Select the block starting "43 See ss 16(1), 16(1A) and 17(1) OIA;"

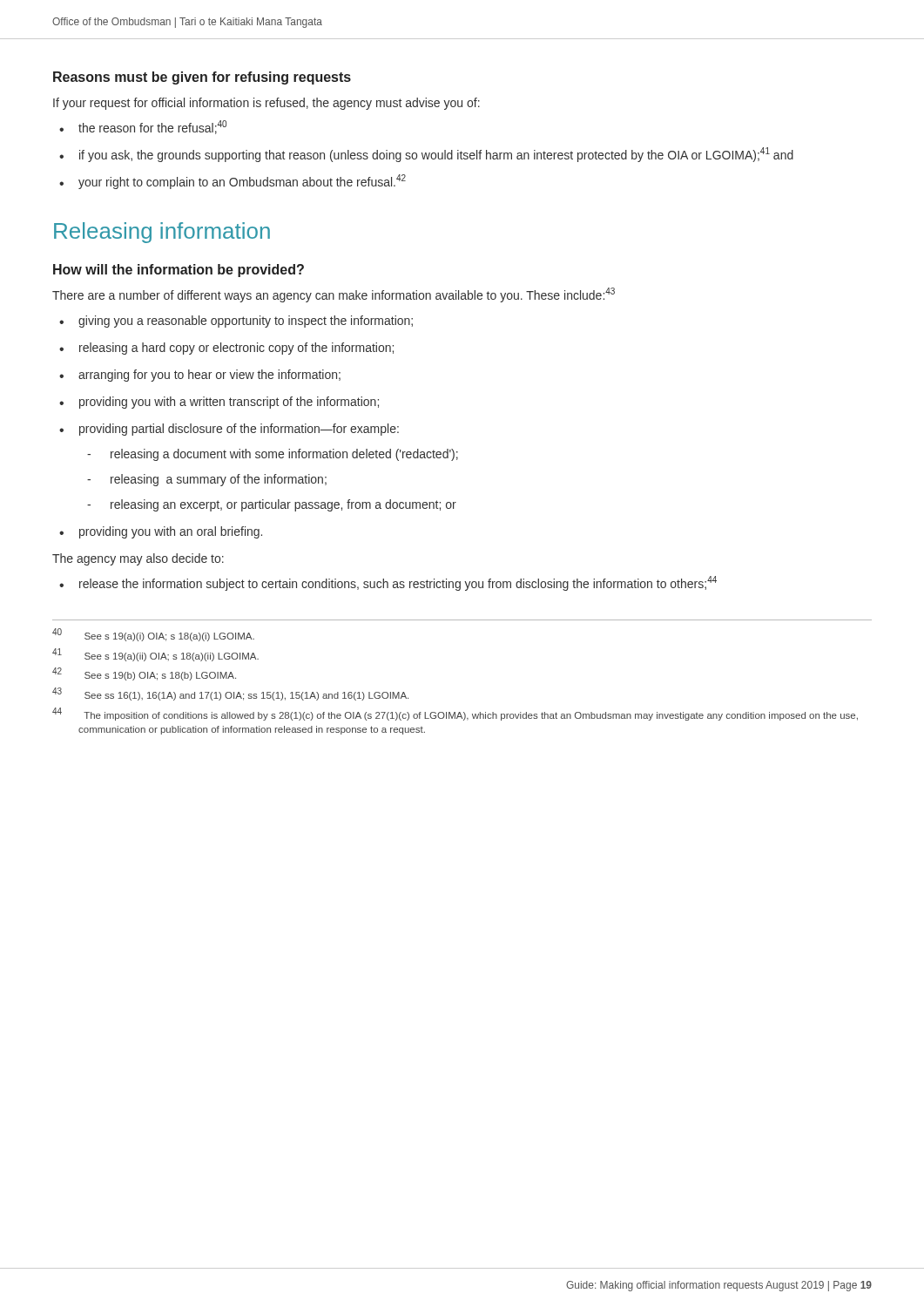231,696
